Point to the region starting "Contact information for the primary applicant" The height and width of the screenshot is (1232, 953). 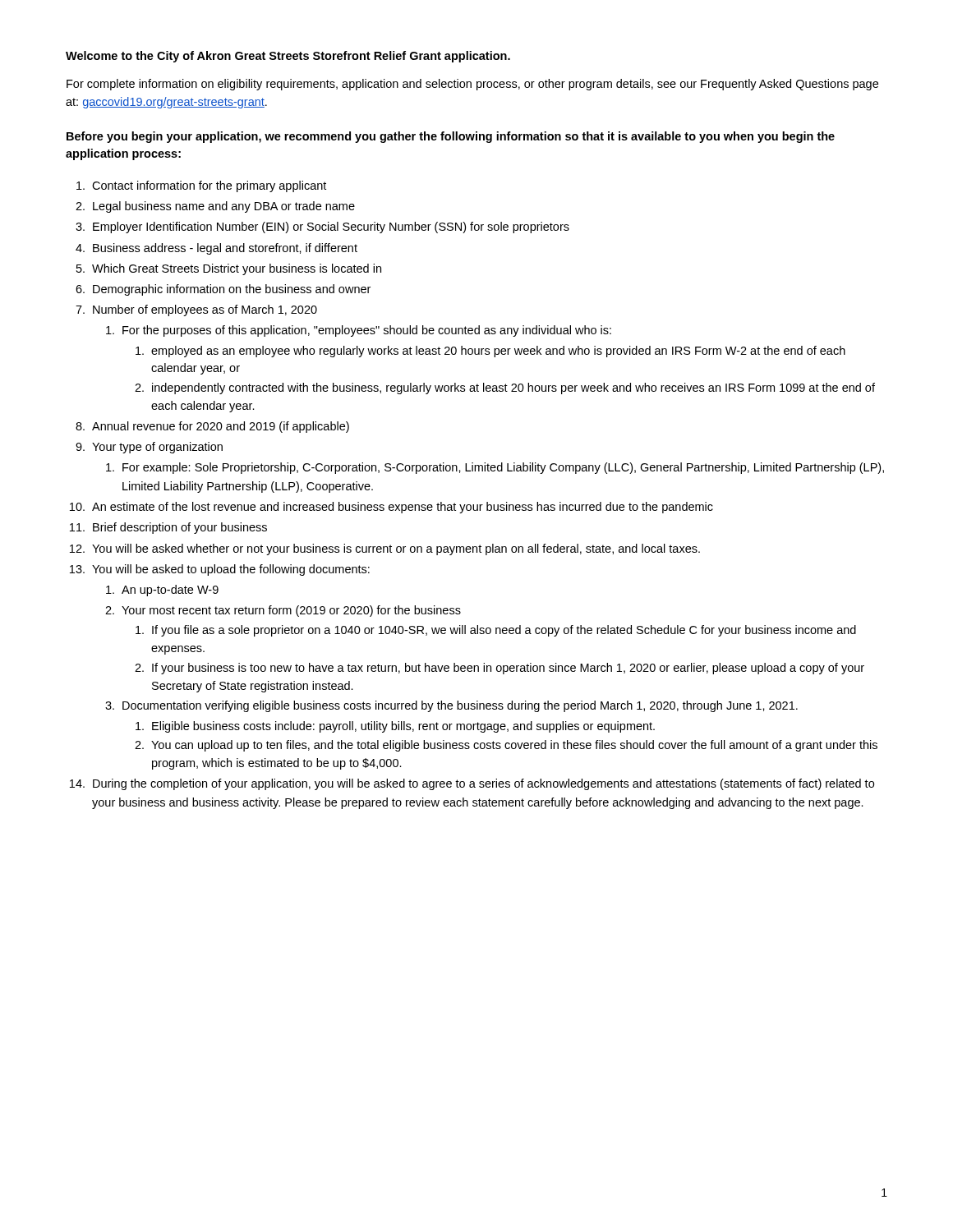tap(209, 186)
